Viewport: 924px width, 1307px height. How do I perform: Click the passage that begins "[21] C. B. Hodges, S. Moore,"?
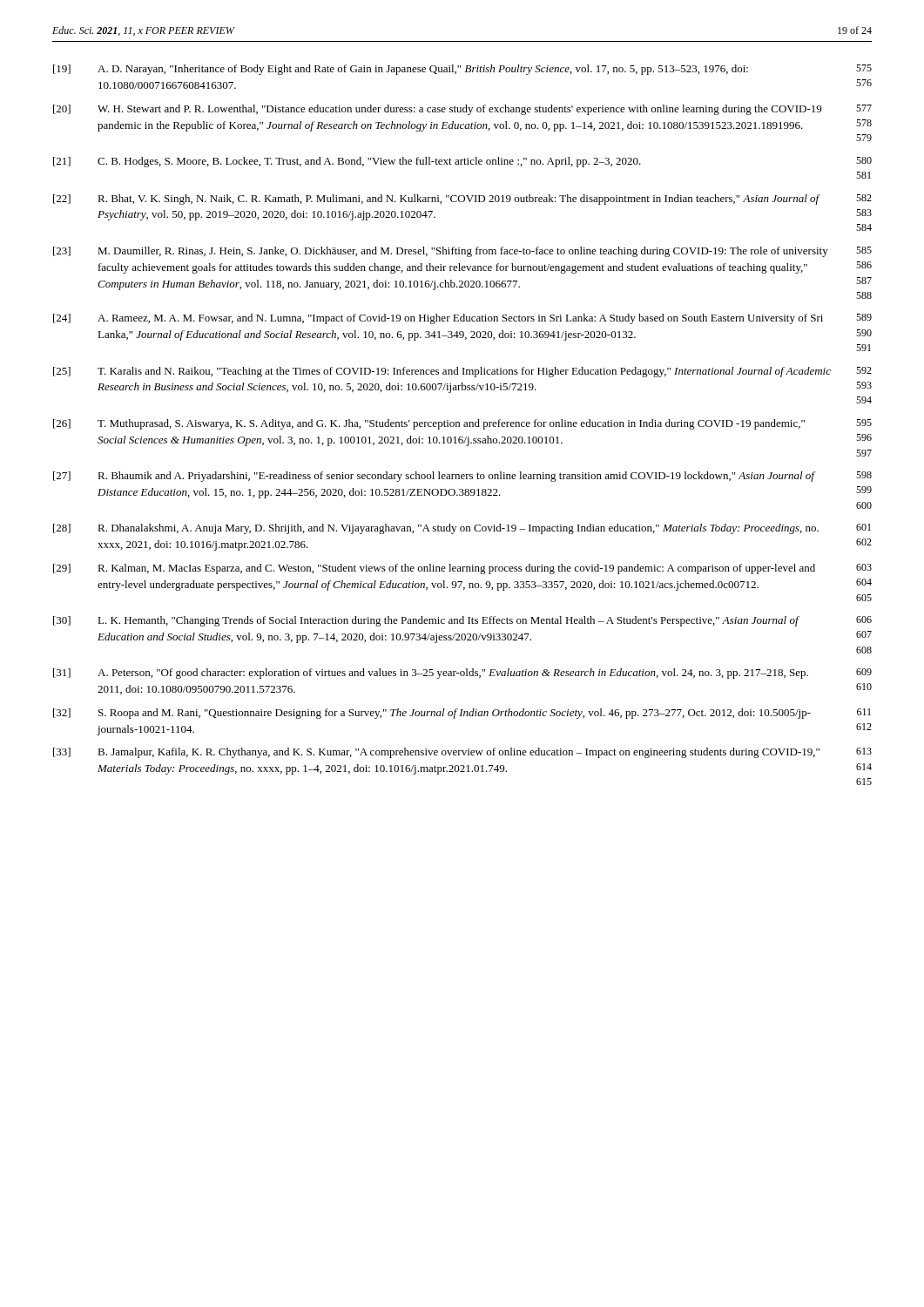click(462, 168)
